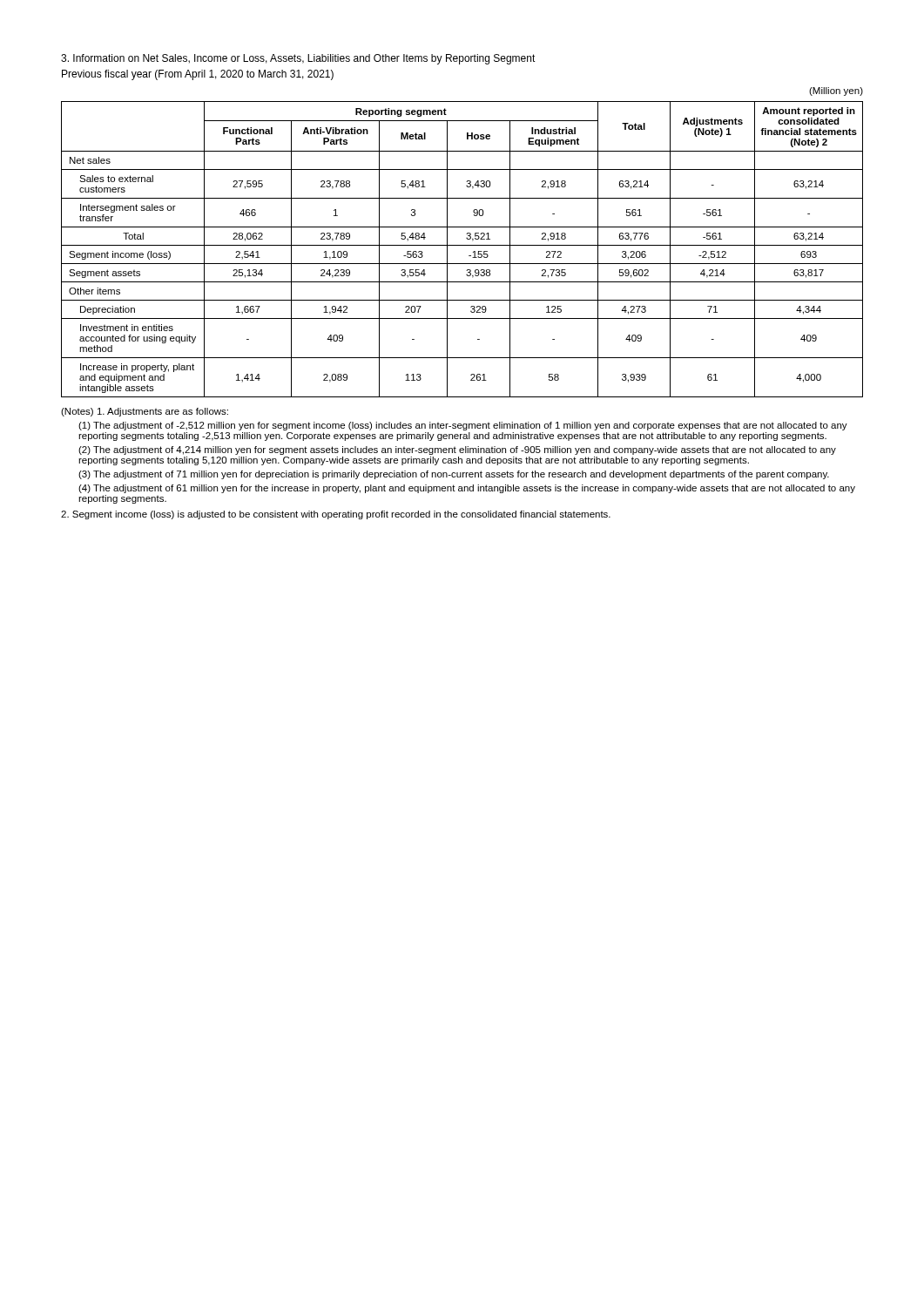Find the footnote that says "(2) The adjustment of 4,214 million yen"
The width and height of the screenshot is (924, 1307).
(x=457, y=455)
